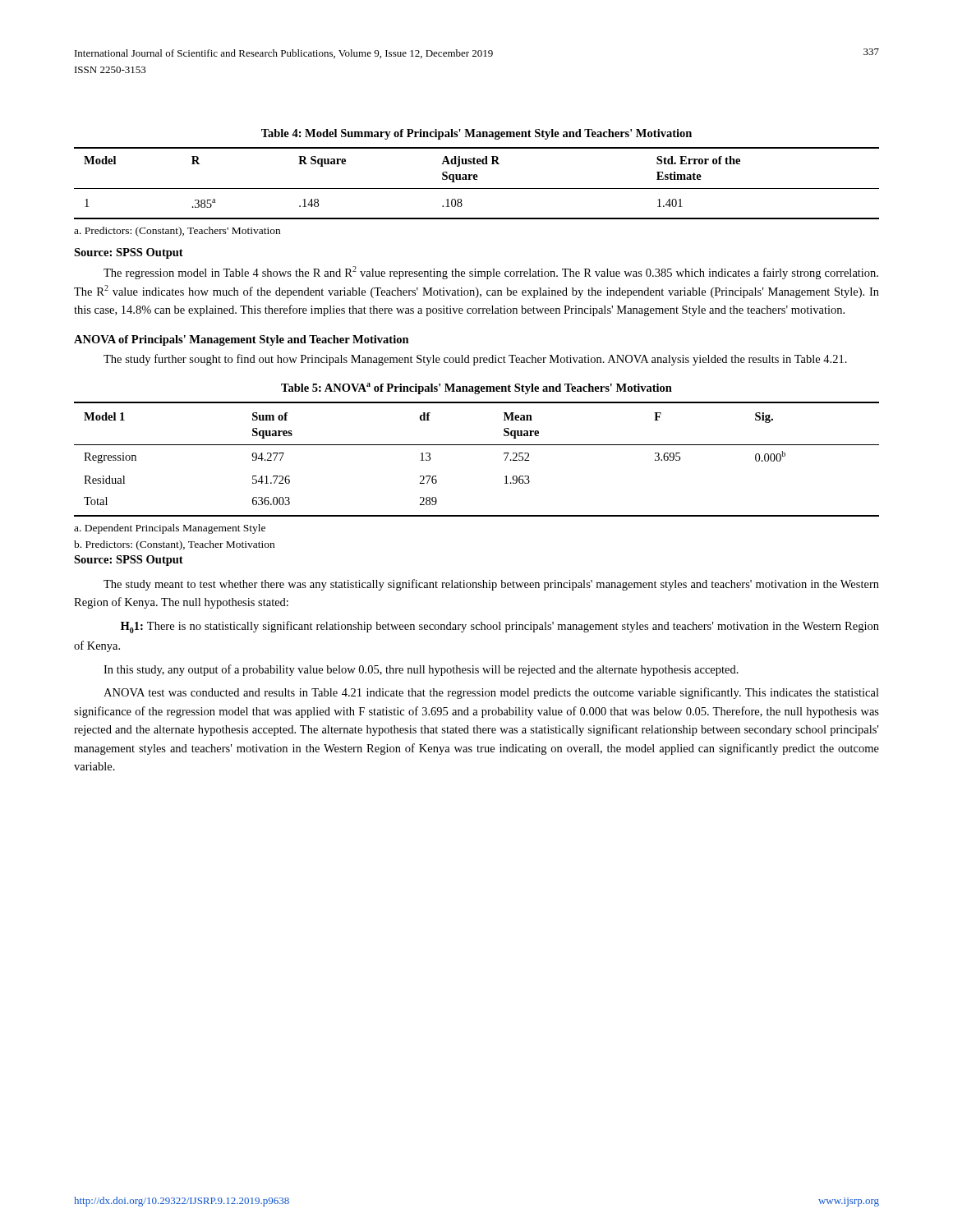Select the block starting "Table 5: ANOVAa of Principals' Management Style"
Image resolution: width=953 pixels, height=1232 pixels.
coord(476,387)
